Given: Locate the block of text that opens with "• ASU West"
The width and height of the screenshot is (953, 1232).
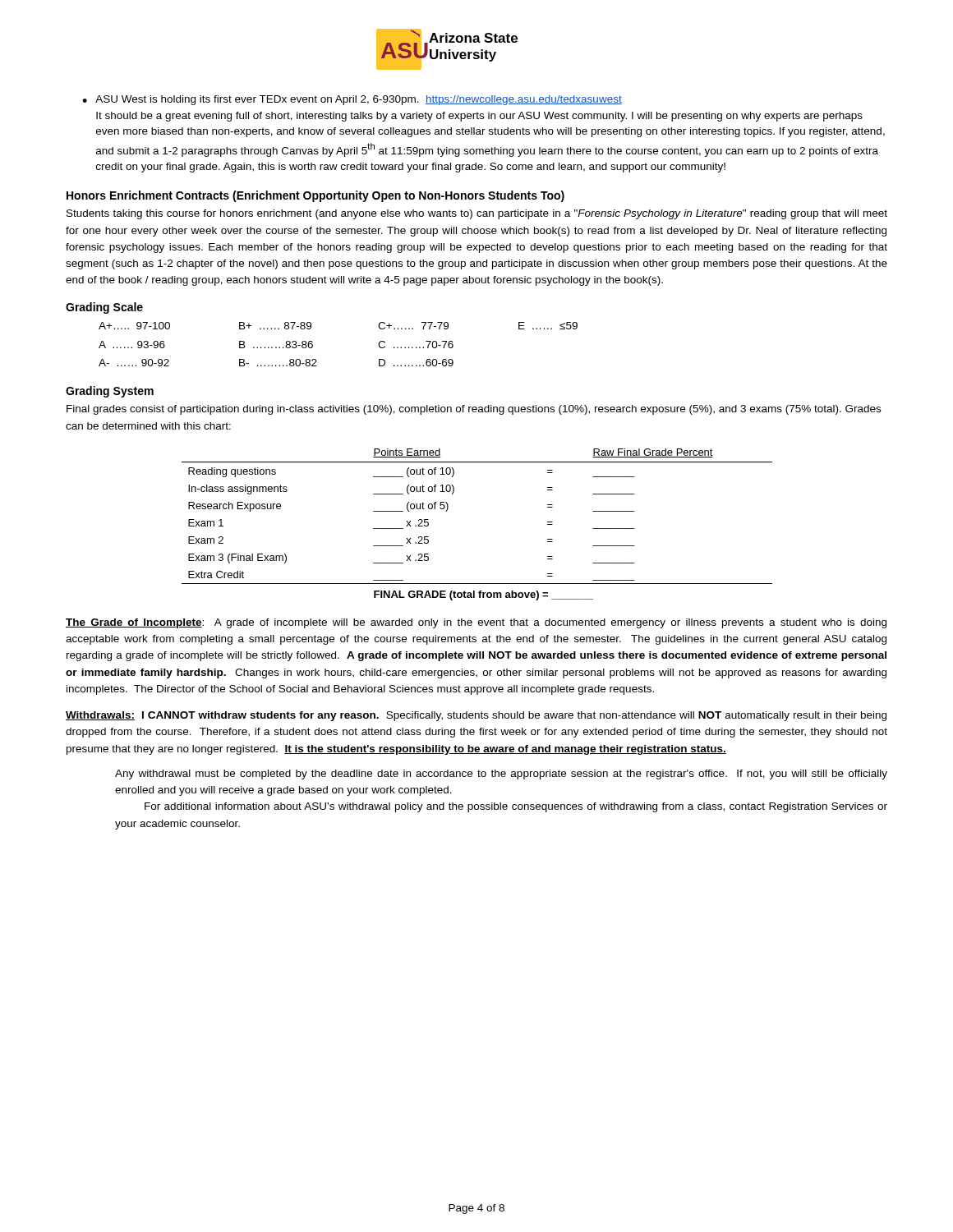Looking at the screenshot, I should (x=485, y=133).
